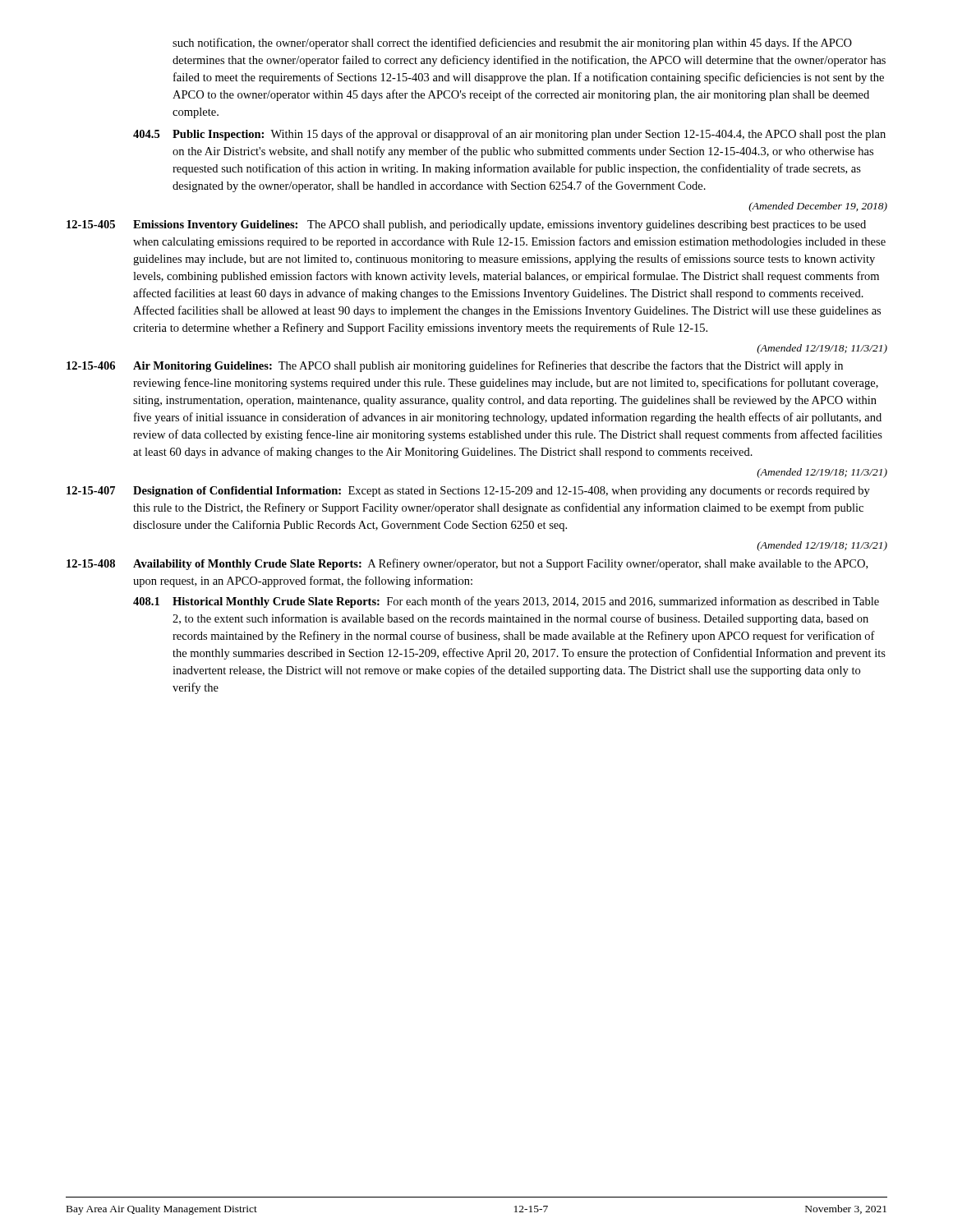953x1232 pixels.
Task: Click on the text block starting "12-15-408 Availability of Monthly Crude Slate Reports:"
Action: tap(476, 572)
